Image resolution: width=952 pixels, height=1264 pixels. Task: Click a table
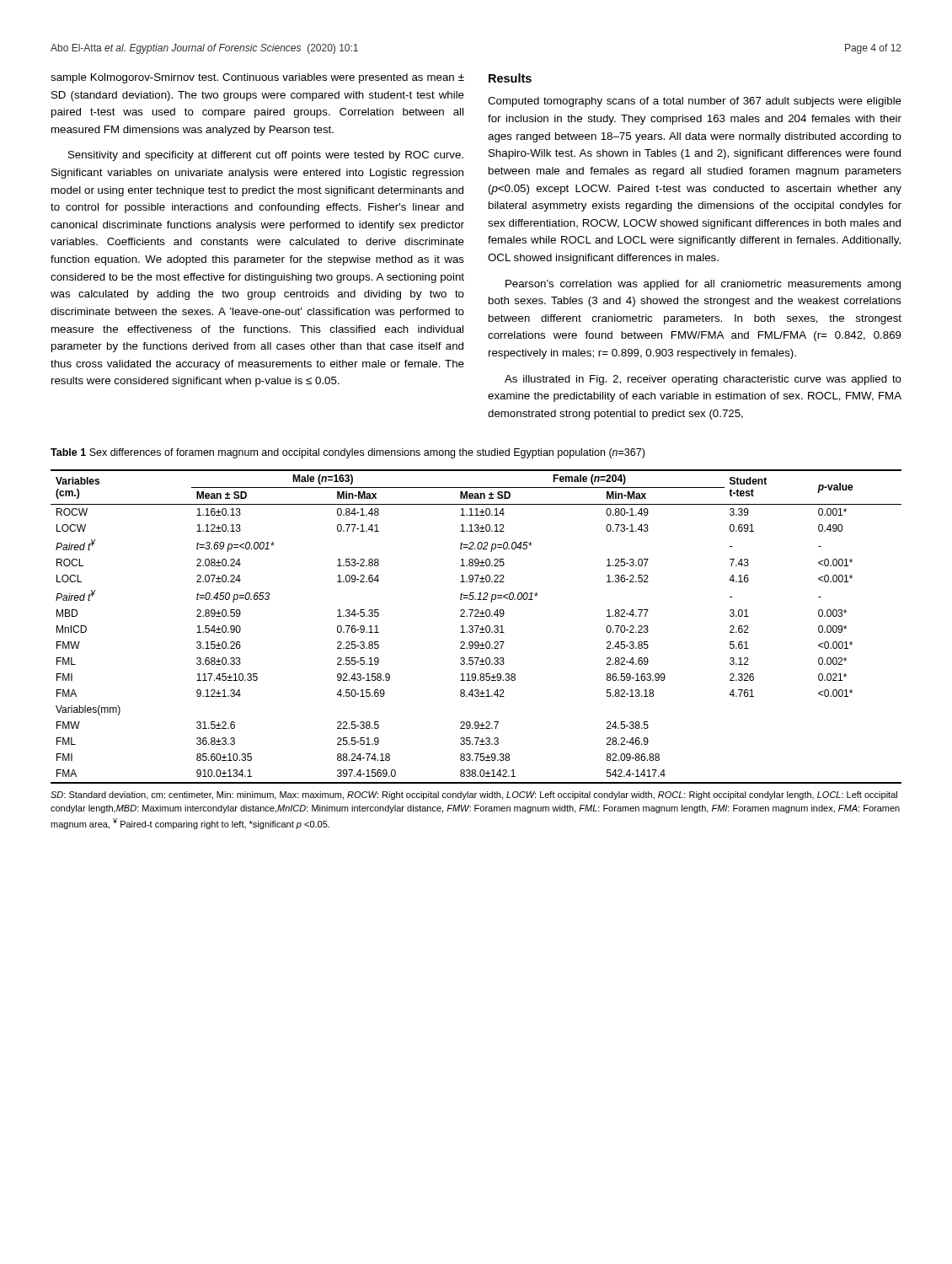pyautogui.click(x=476, y=627)
